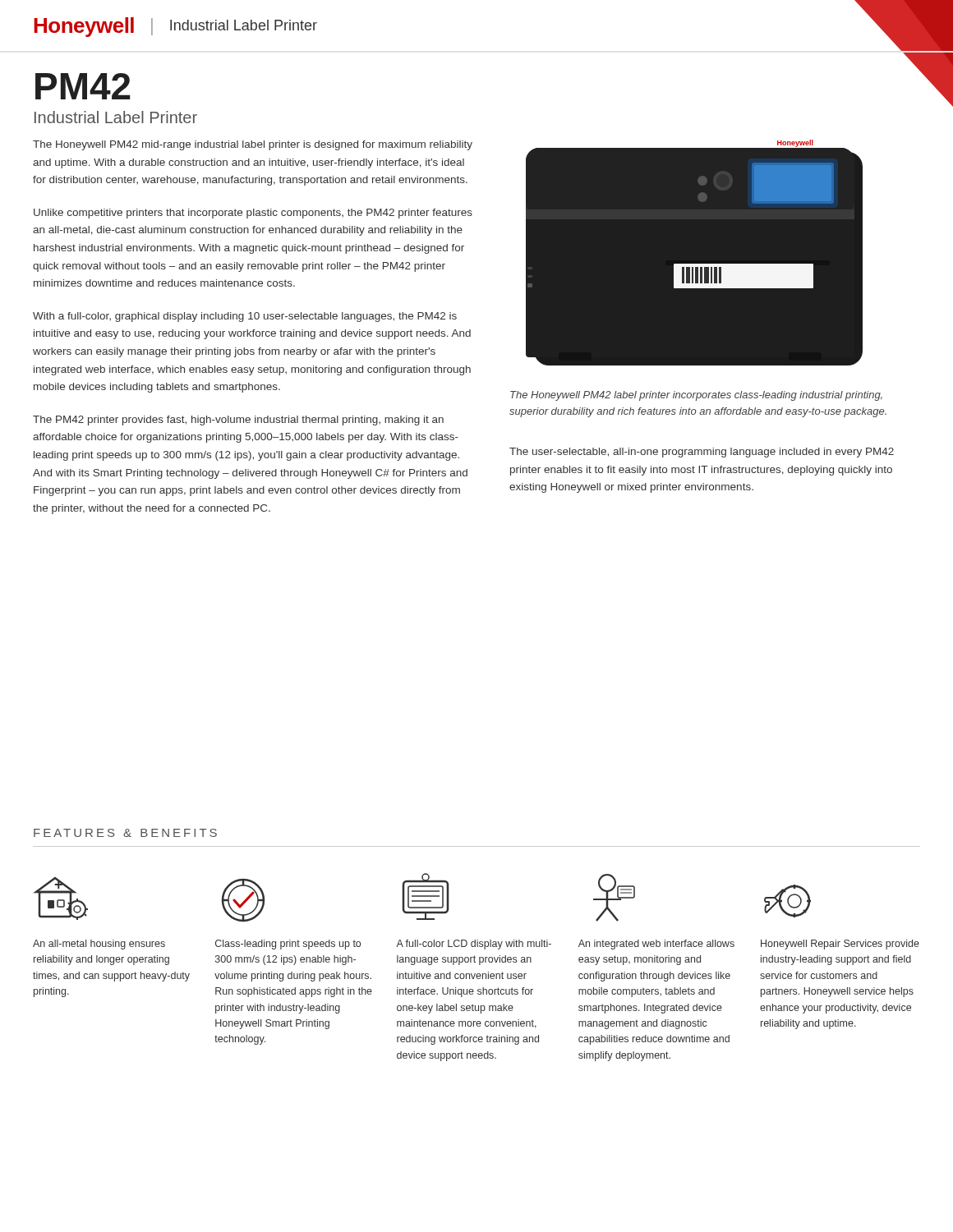Image resolution: width=953 pixels, height=1232 pixels.
Task: Find the text starting "Unlike competitive printers that incorporate plastic"
Action: click(253, 248)
